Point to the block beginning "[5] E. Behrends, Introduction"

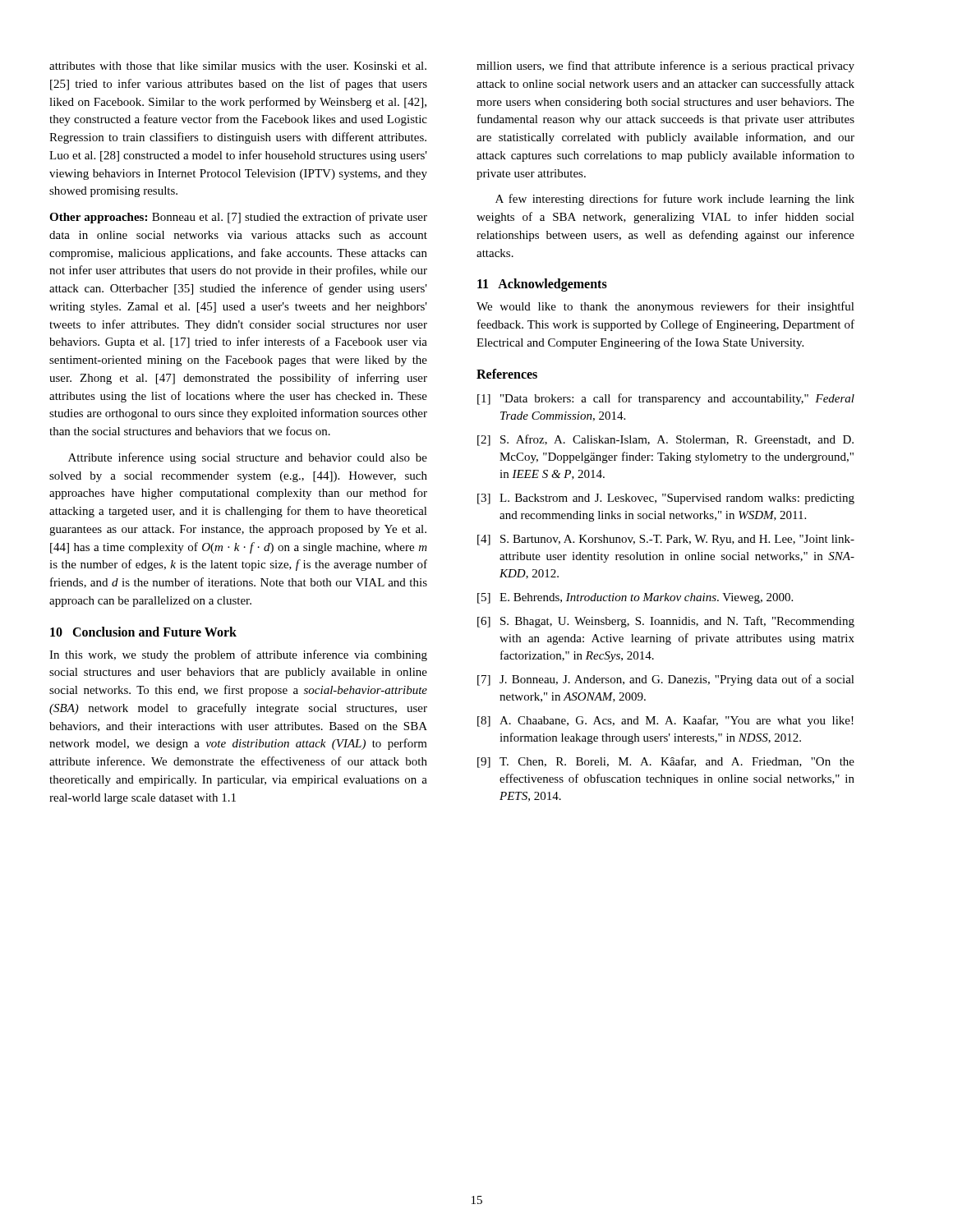[665, 597]
